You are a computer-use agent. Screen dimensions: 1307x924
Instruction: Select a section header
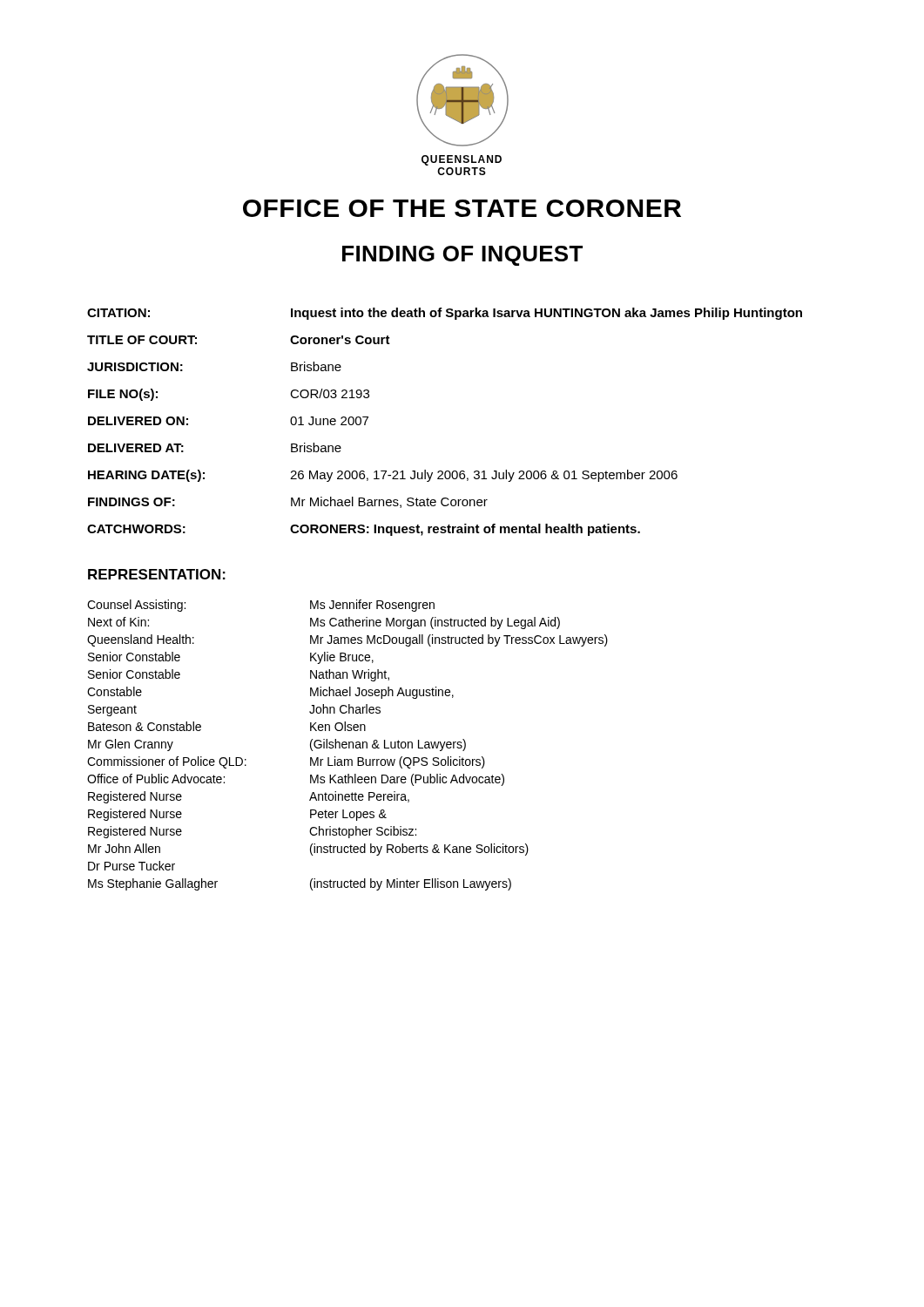(x=157, y=575)
